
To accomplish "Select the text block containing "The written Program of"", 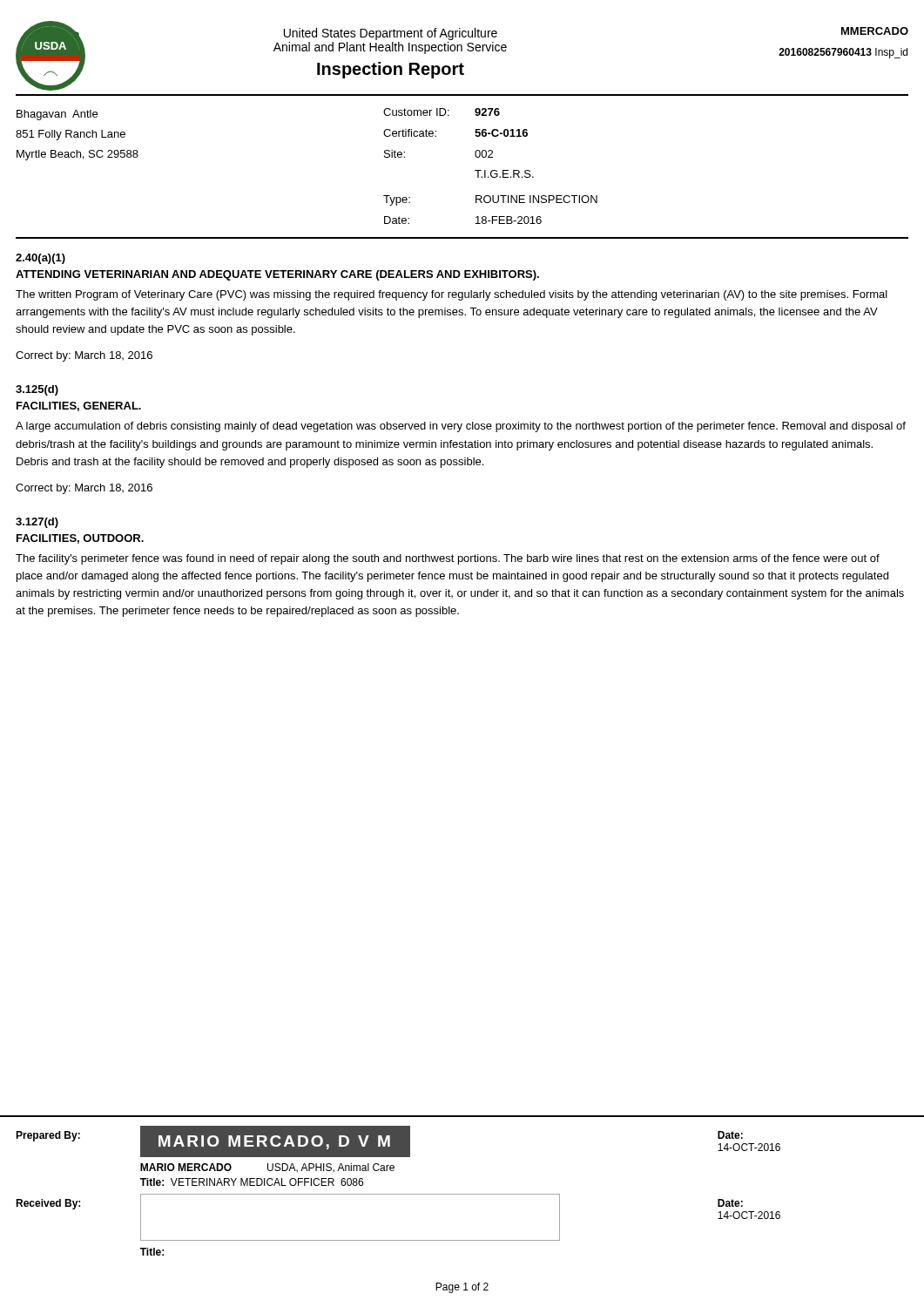I will (x=452, y=312).
